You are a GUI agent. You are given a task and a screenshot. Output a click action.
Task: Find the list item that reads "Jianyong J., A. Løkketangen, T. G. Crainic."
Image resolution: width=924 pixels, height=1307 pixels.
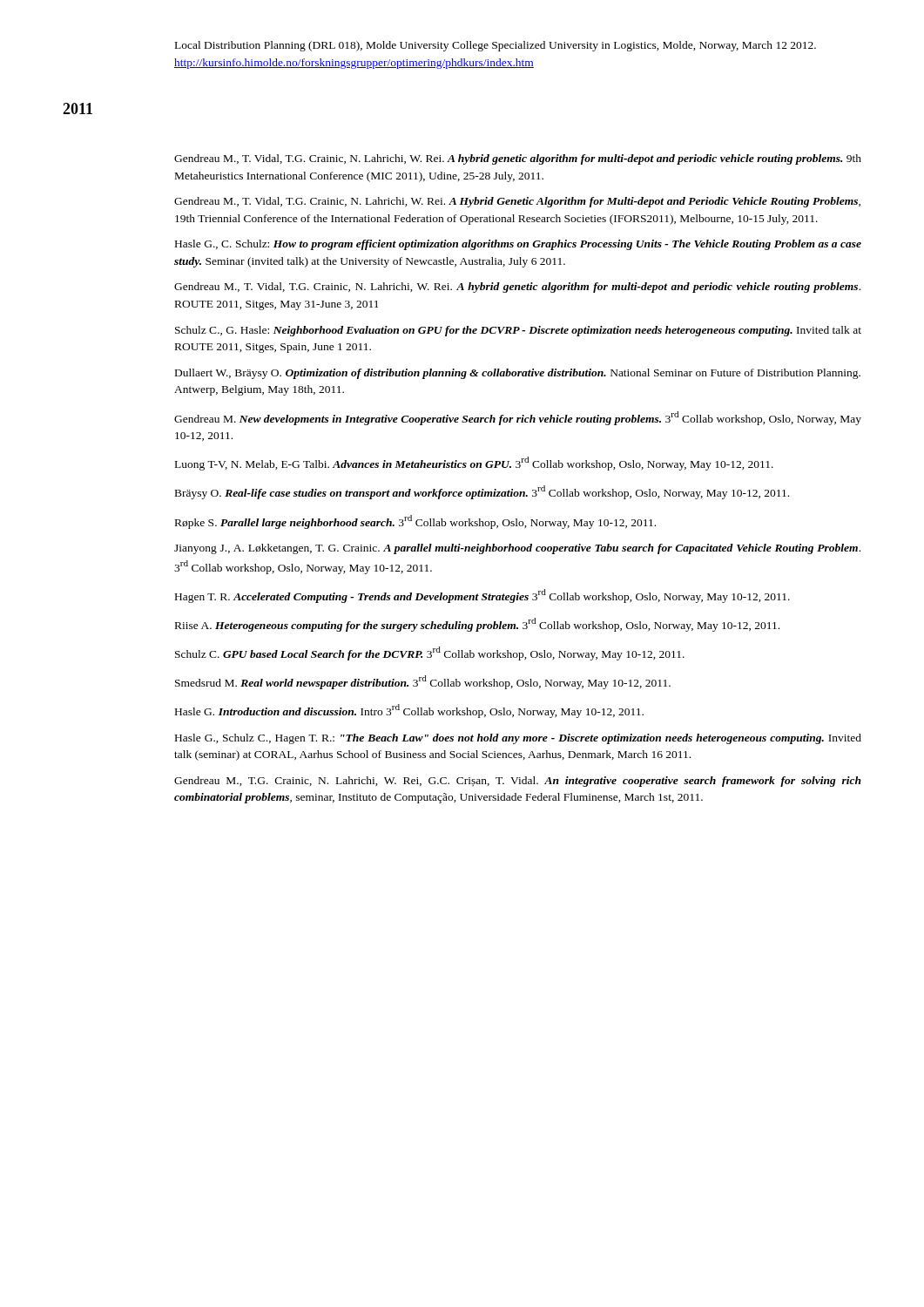pyautogui.click(x=518, y=557)
